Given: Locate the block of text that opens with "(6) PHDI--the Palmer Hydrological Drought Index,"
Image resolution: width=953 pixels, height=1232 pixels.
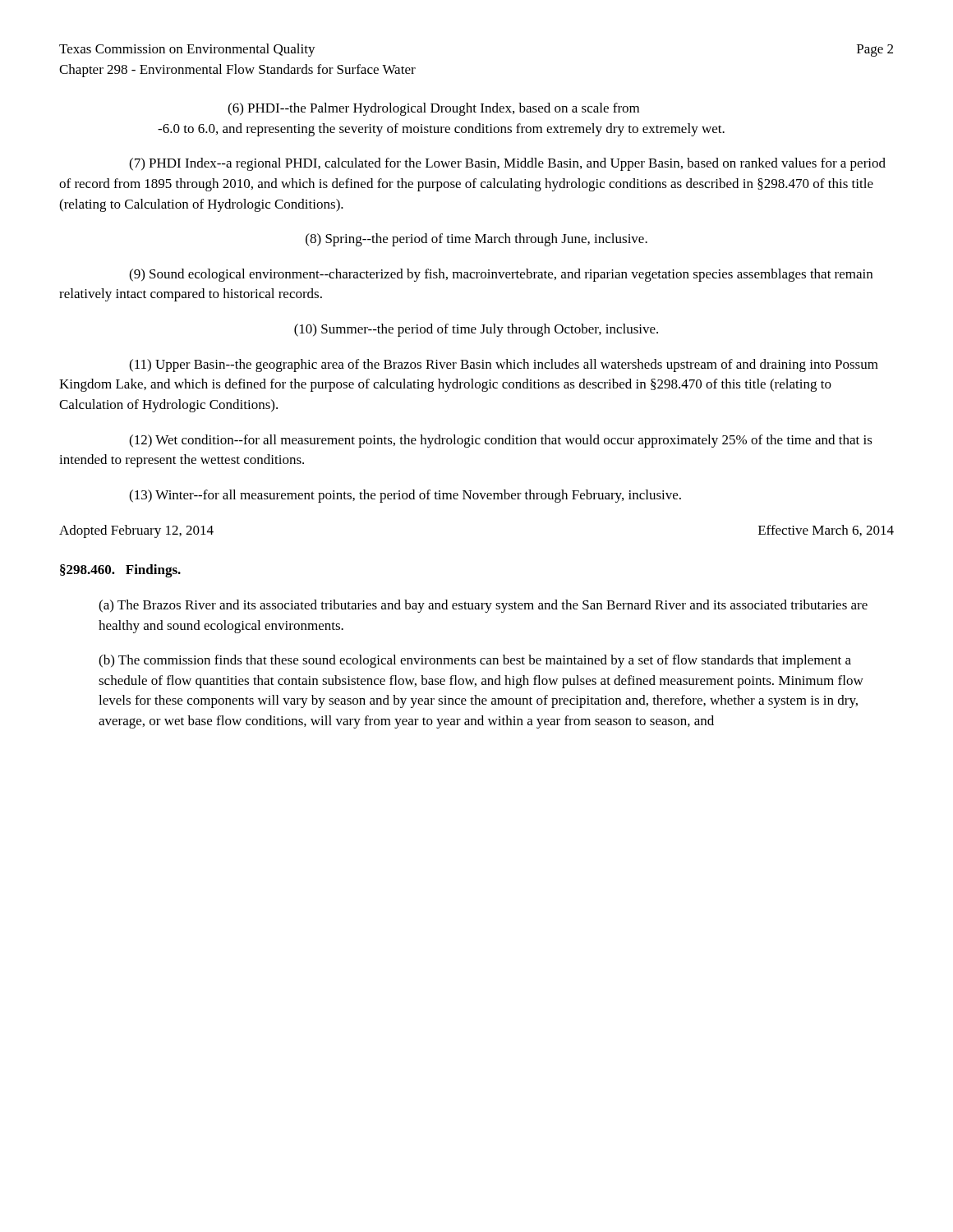Looking at the screenshot, I should (526, 119).
